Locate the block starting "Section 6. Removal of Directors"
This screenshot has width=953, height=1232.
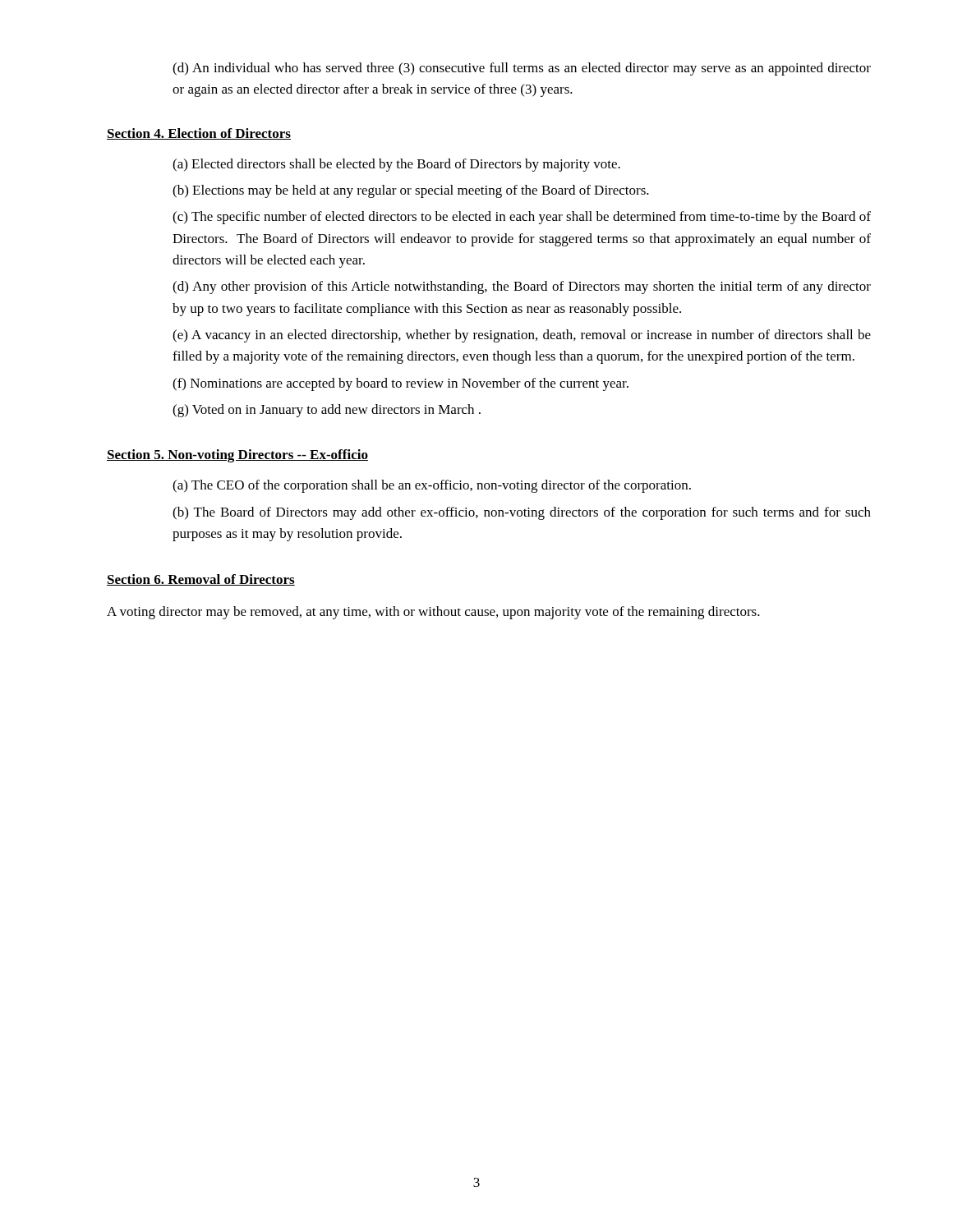coord(201,579)
